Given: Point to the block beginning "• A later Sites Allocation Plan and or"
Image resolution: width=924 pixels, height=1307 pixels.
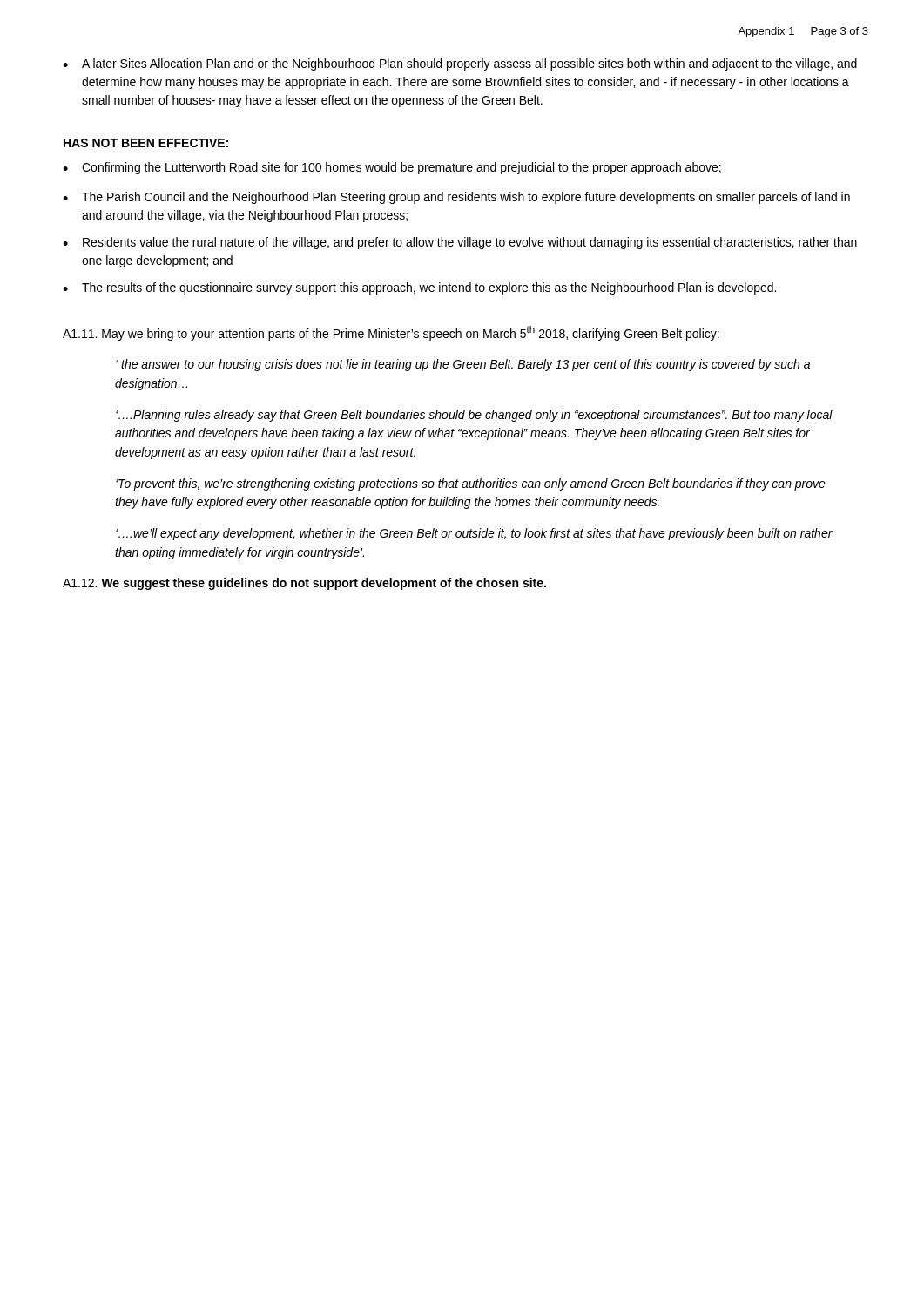Looking at the screenshot, I should pyautogui.click(x=462, y=82).
